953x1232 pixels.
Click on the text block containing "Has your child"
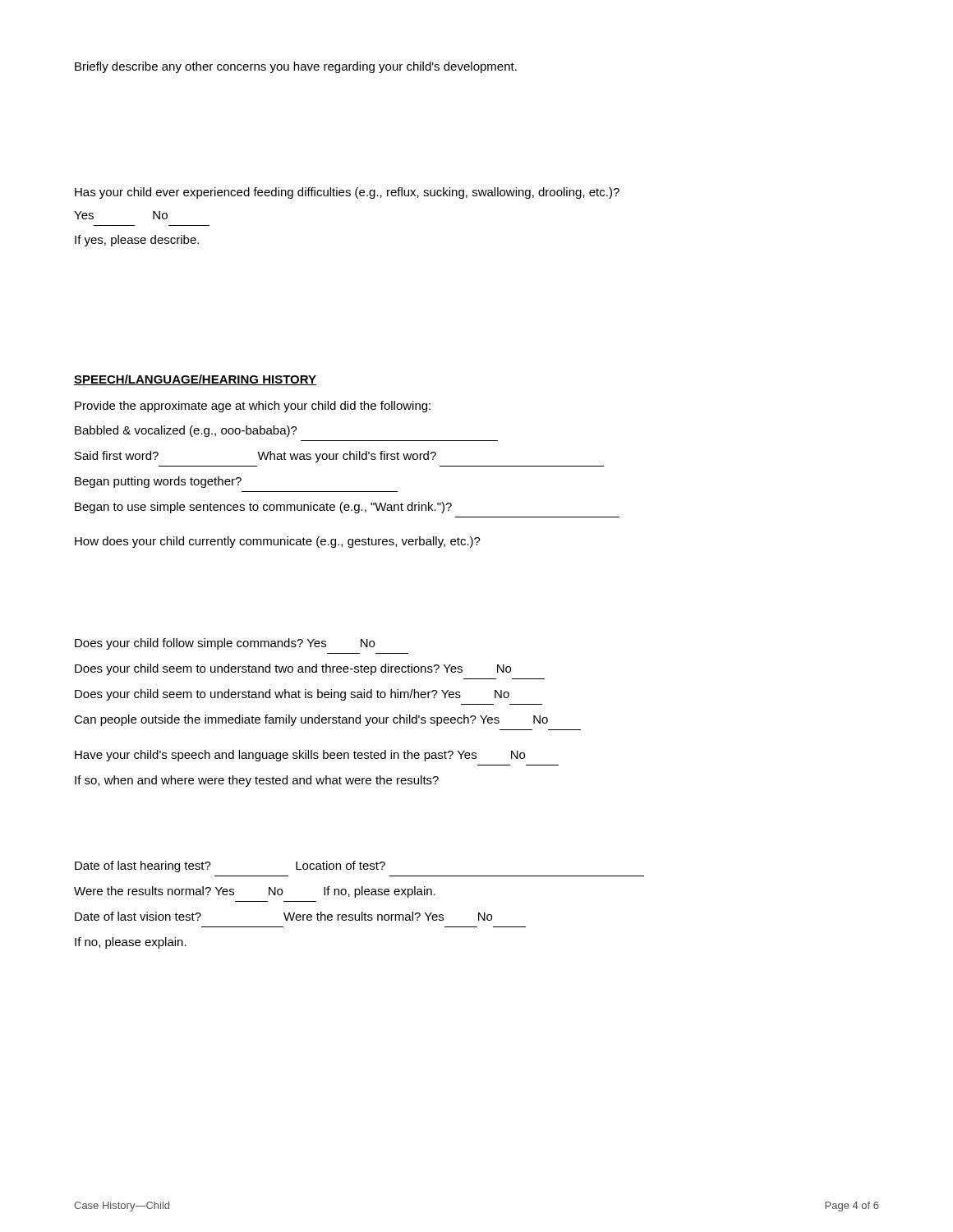[x=347, y=191]
